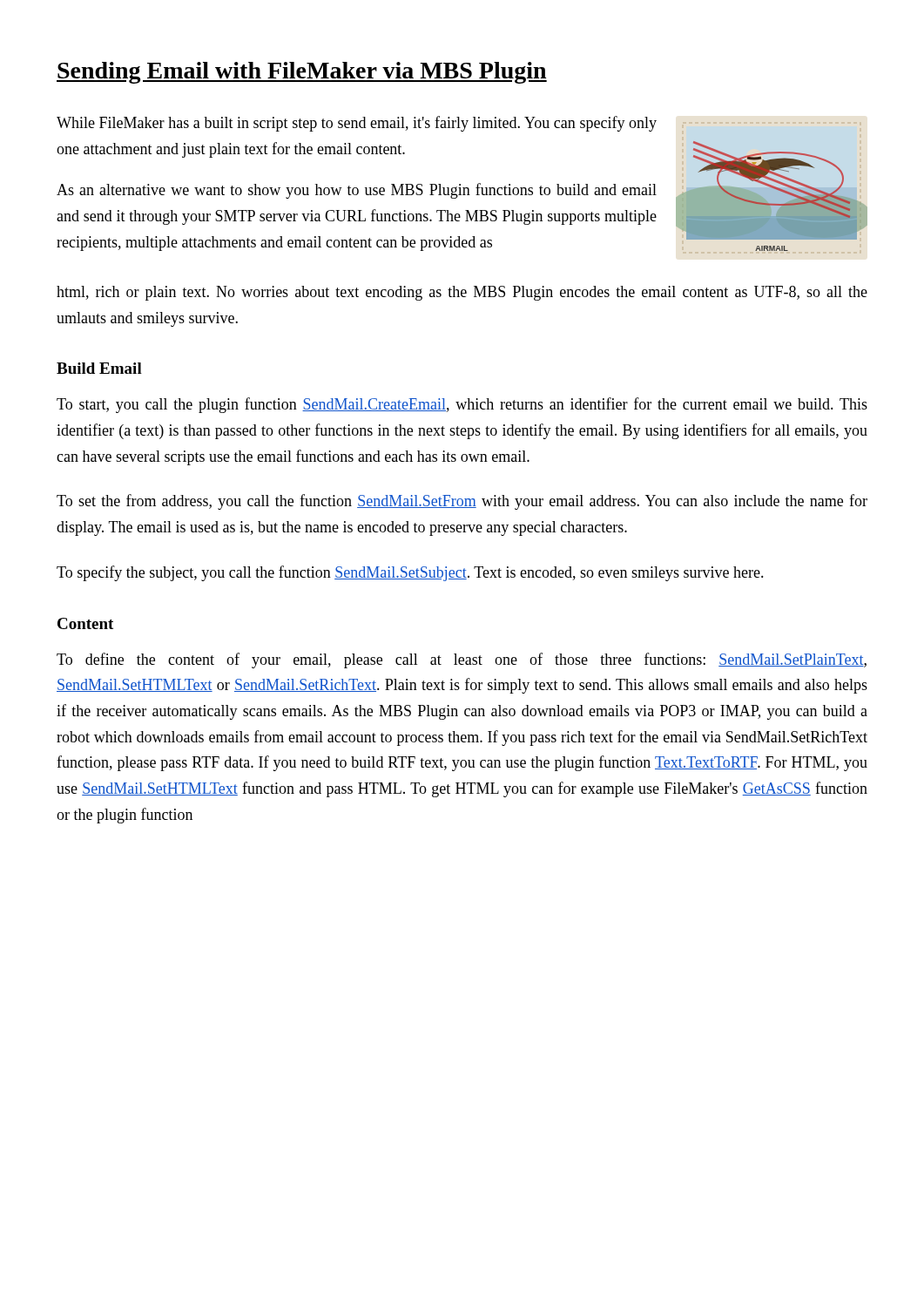Screen dimensions: 1307x924
Task: Find the photo
Action: point(772,190)
